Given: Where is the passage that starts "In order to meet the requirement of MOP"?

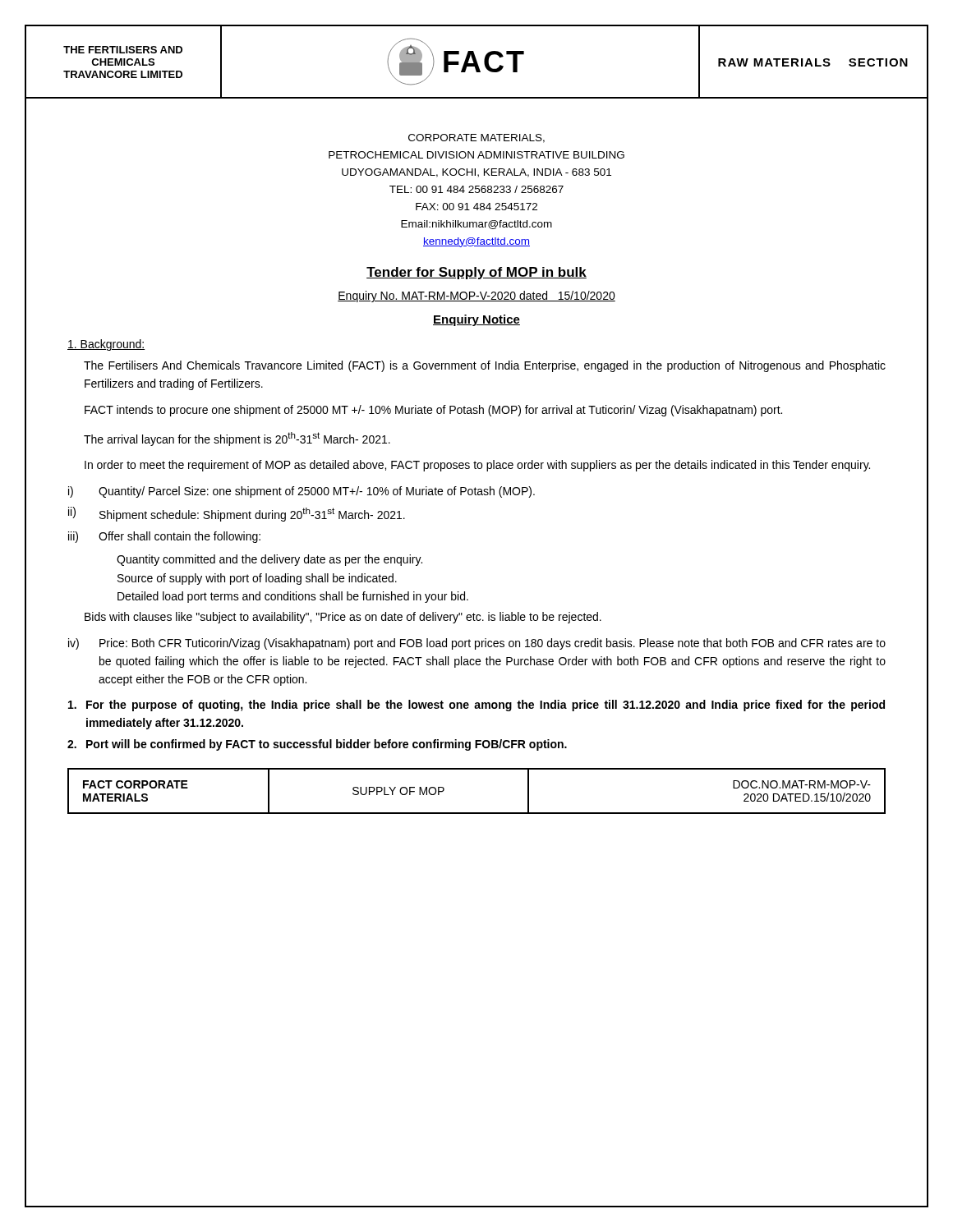Looking at the screenshot, I should pyautogui.click(x=478, y=465).
